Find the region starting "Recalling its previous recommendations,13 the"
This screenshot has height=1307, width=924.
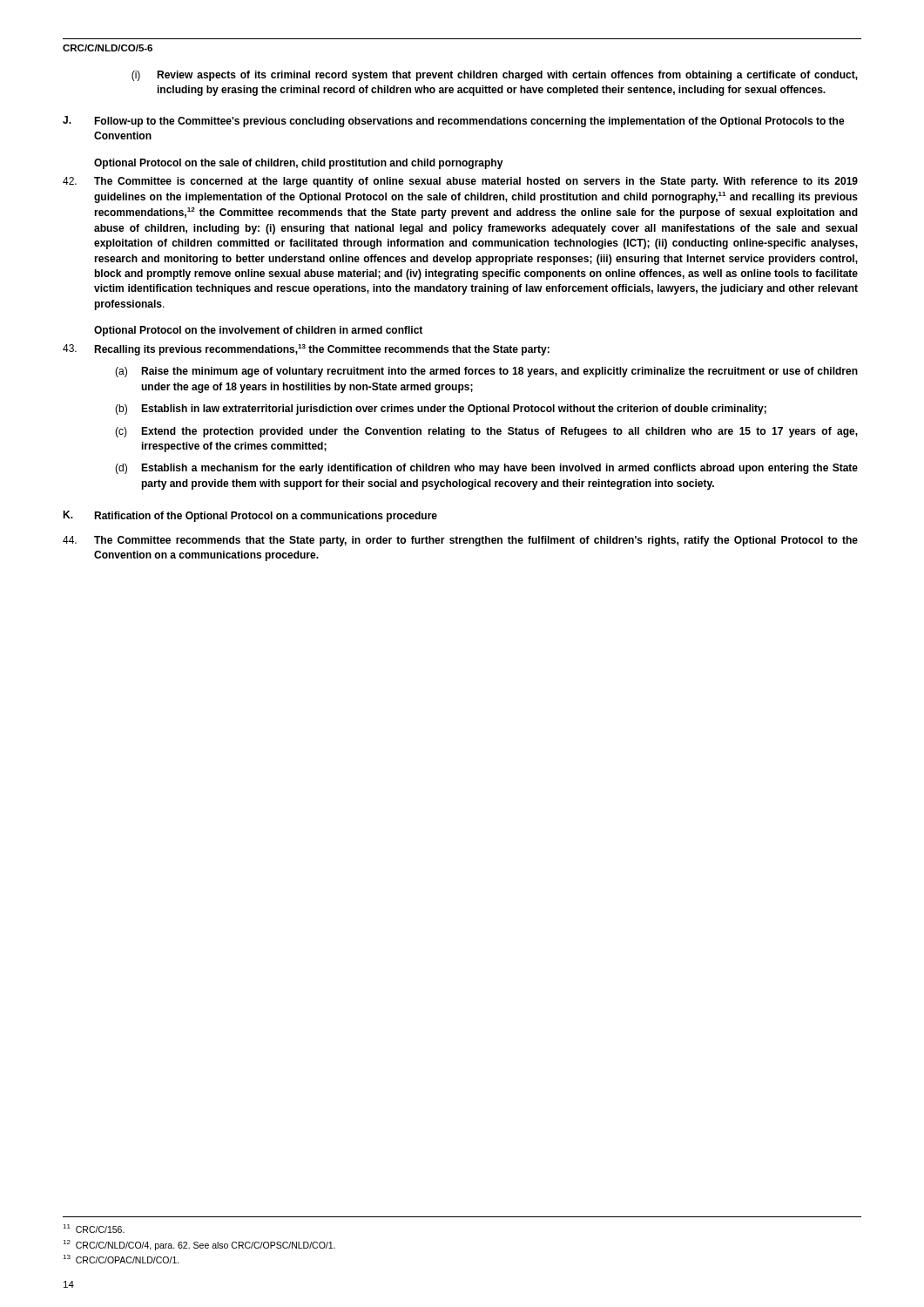tap(460, 350)
